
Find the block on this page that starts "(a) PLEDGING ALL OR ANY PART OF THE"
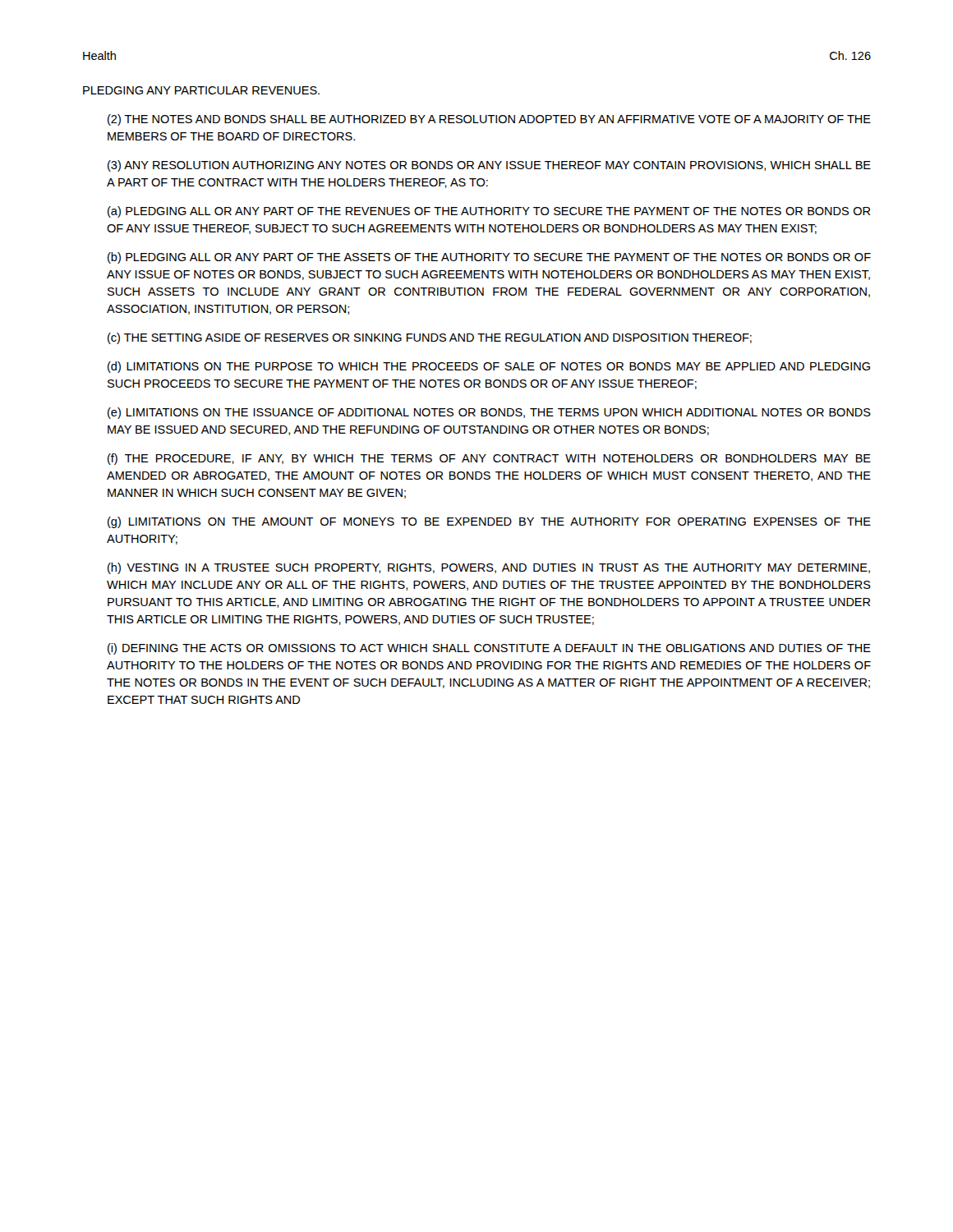(x=489, y=220)
